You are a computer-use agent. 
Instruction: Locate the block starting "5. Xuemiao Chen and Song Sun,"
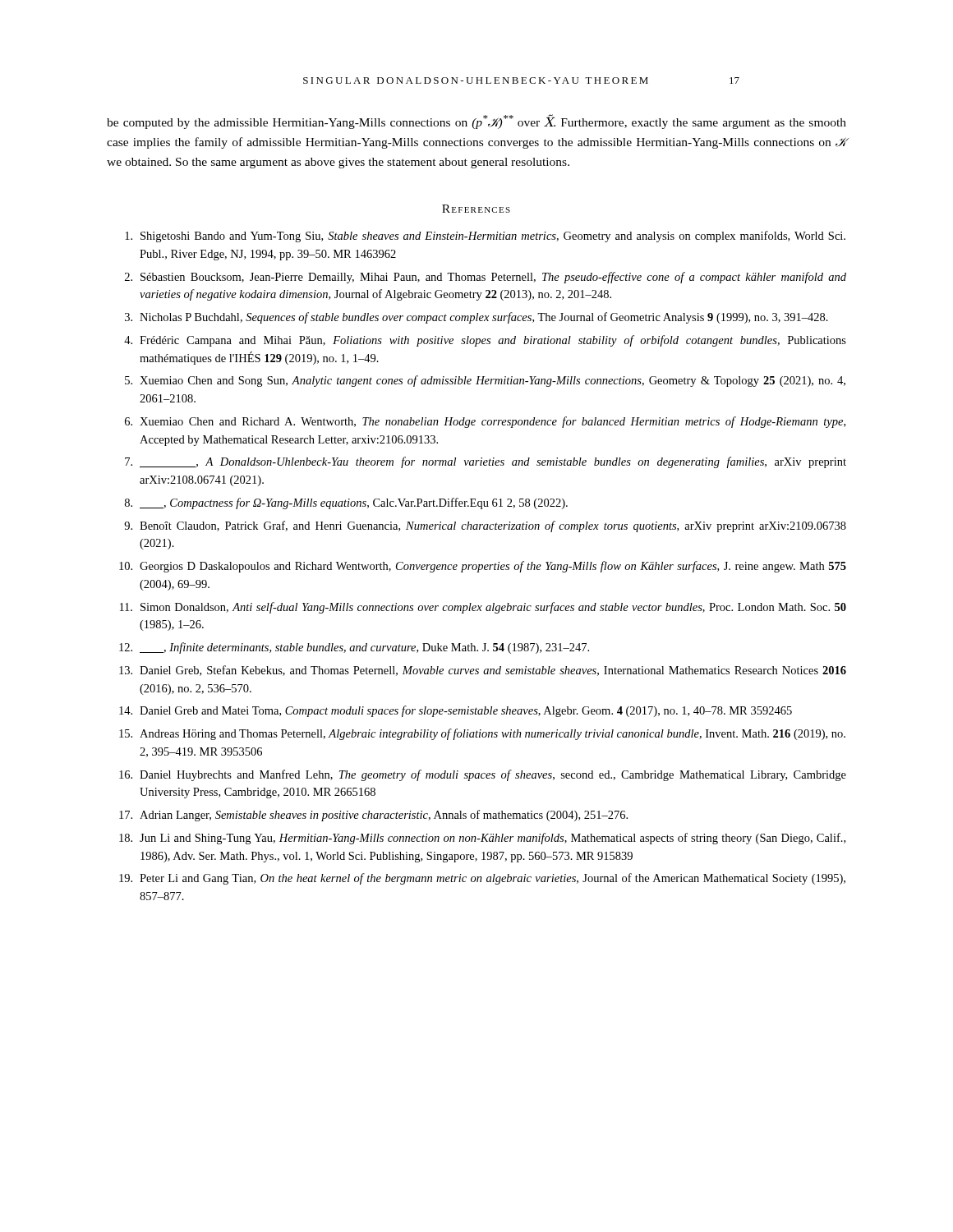click(476, 390)
